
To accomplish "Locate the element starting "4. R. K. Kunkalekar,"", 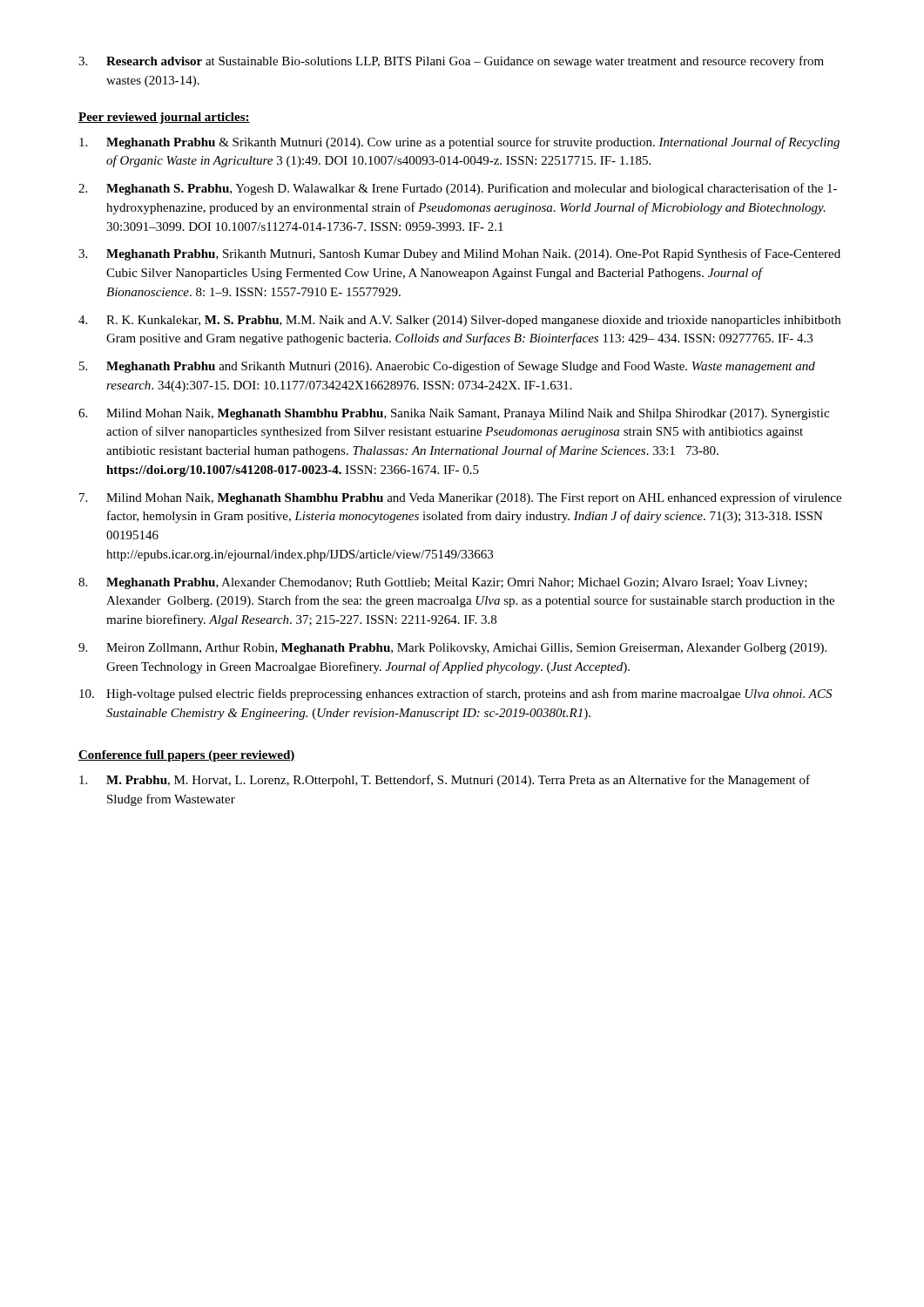I will point(462,330).
